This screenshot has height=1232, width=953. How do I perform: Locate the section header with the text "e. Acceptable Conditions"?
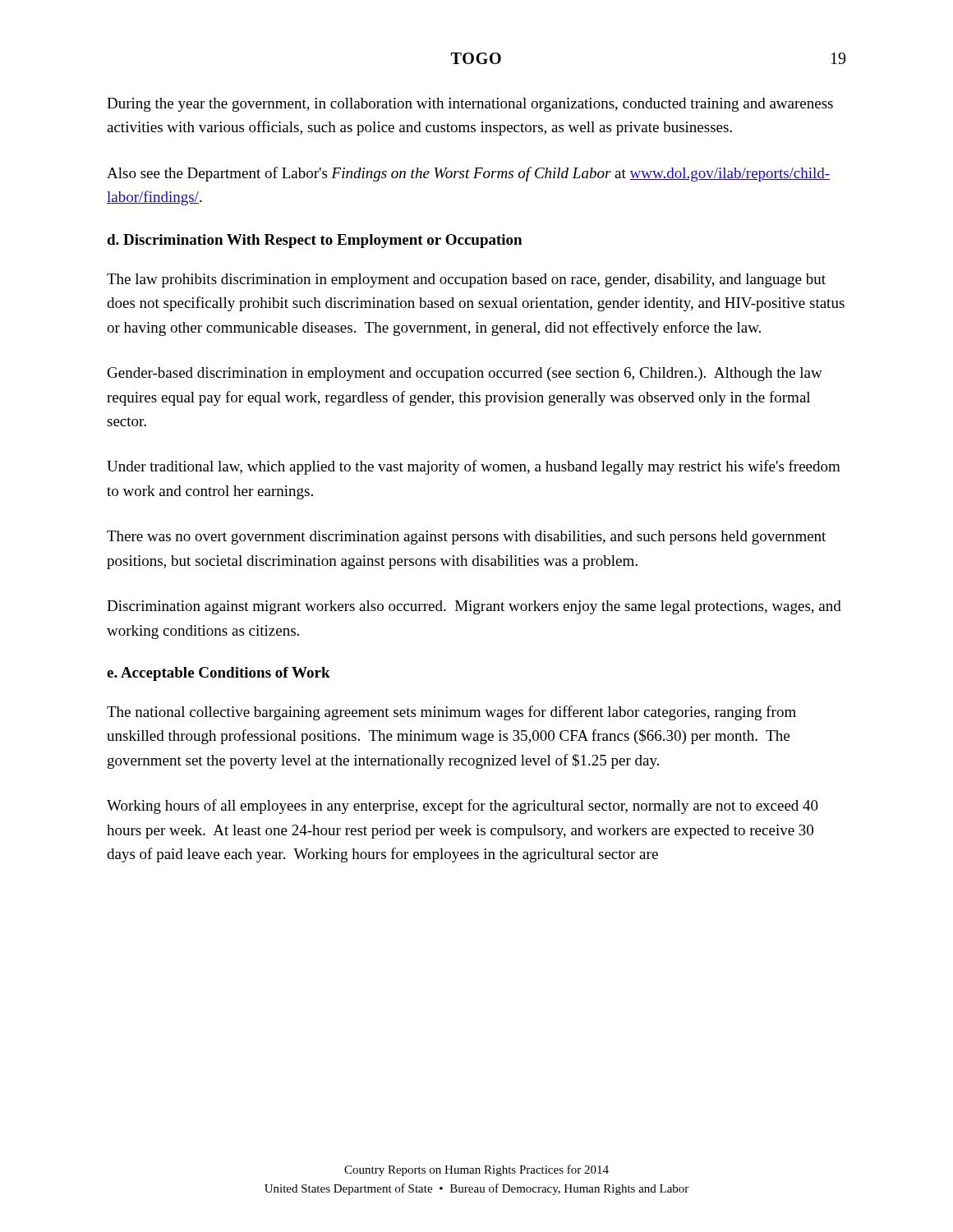click(218, 672)
